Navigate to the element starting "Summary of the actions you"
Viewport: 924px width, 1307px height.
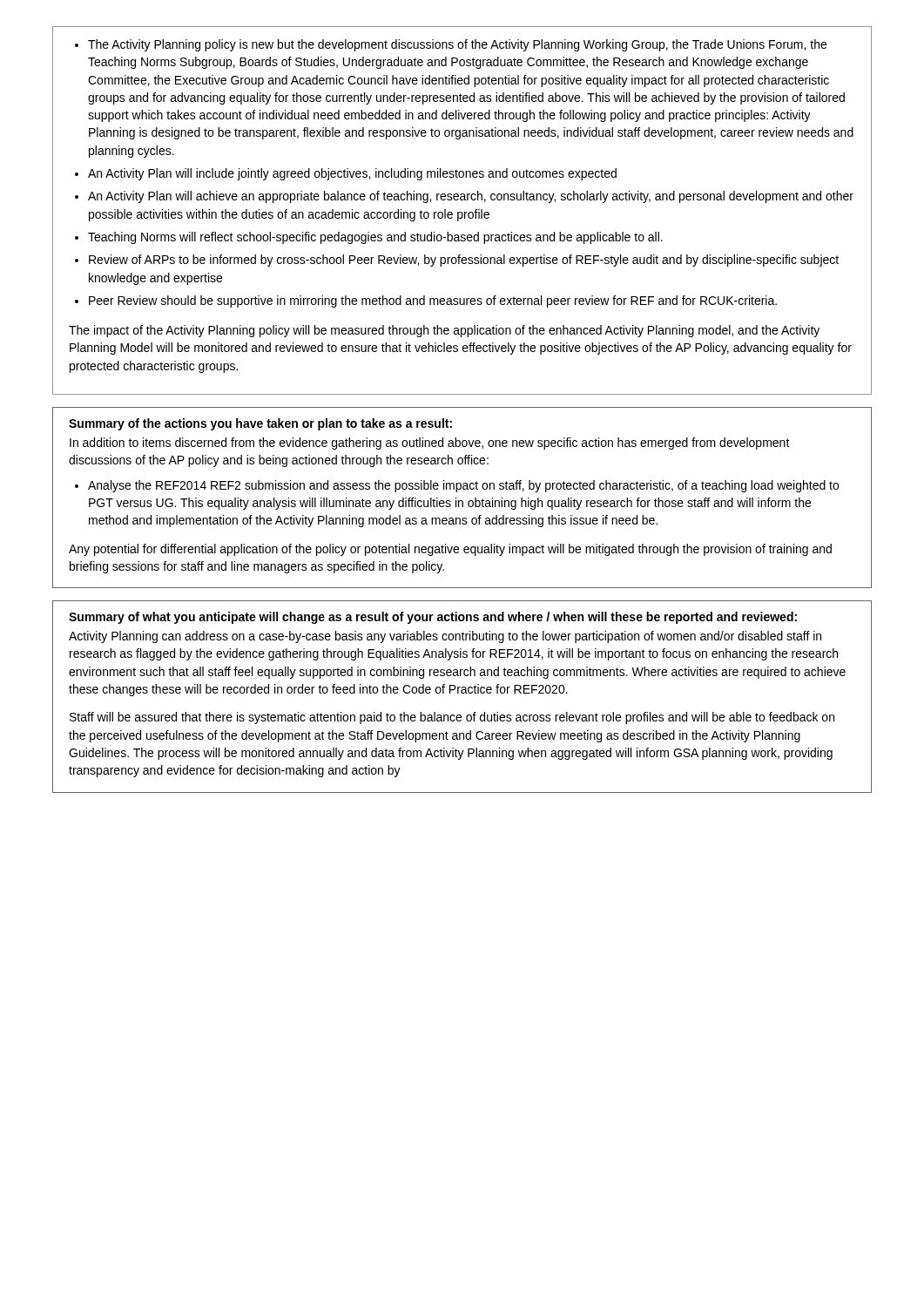click(x=261, y=424)
